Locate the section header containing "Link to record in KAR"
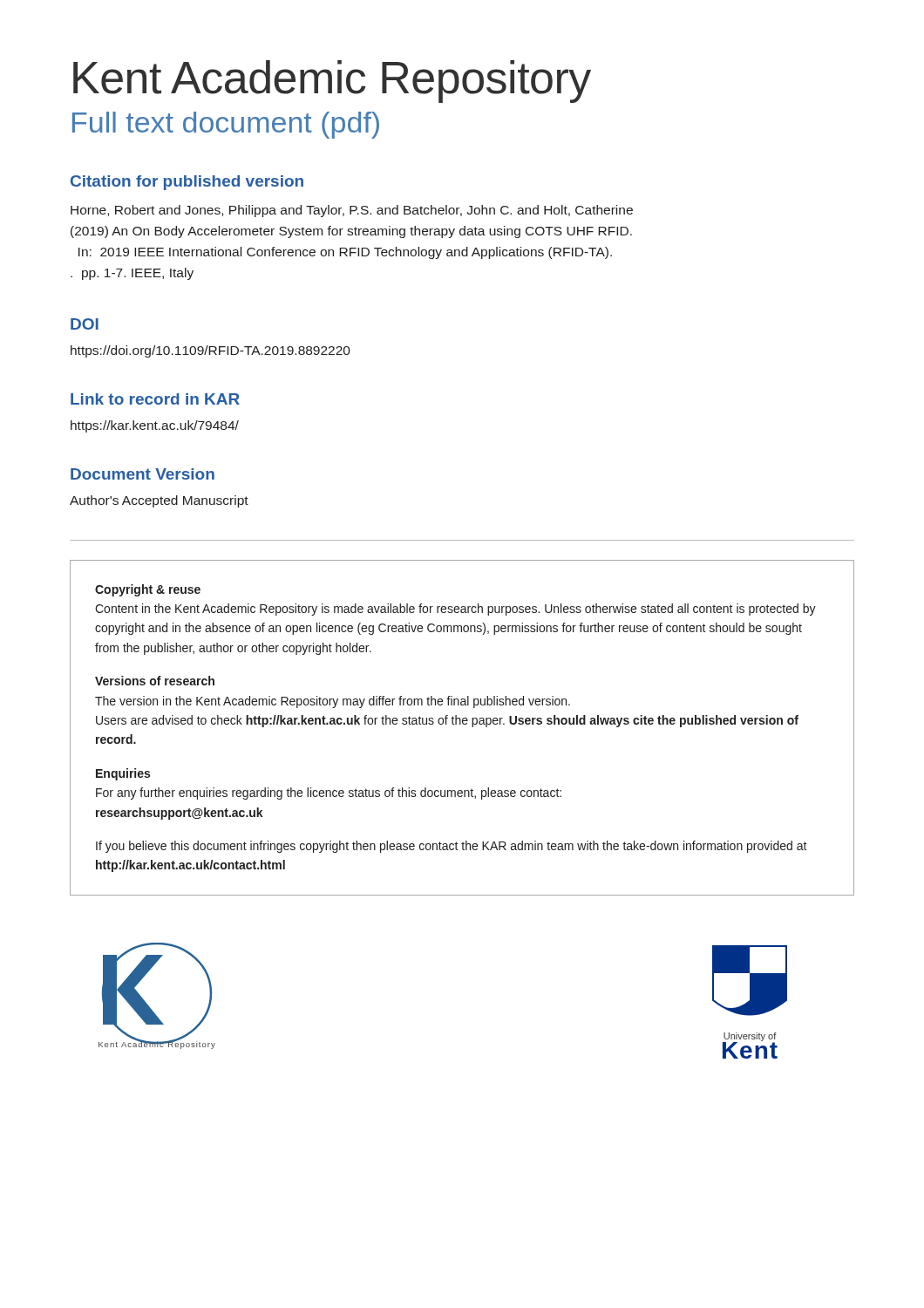The height and width of the screenshot is (1308, 924). [155, 399]
